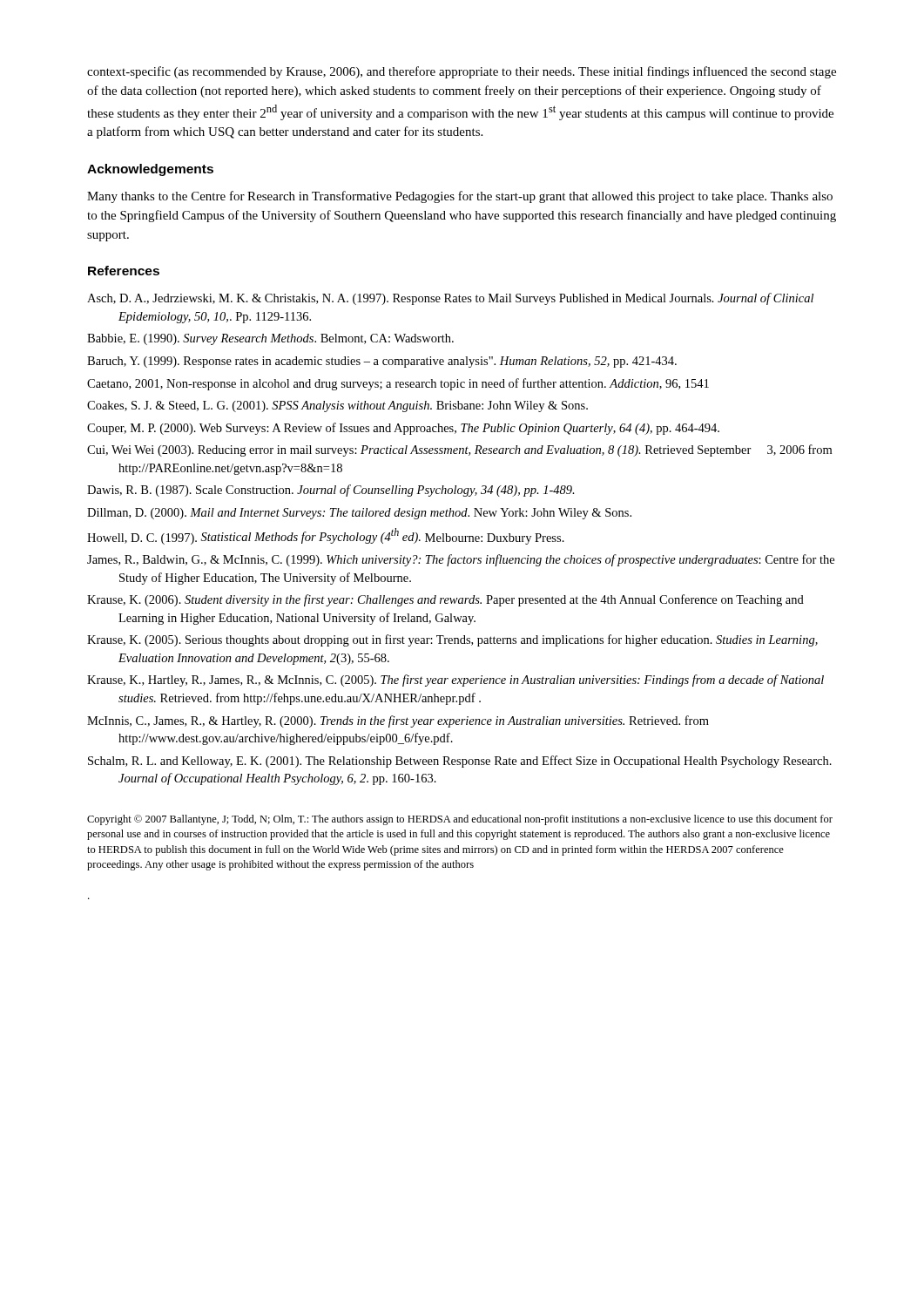Image resolution: width=924 pixels, height=1307 pixels.
Task: Find the block on this page that starts "context-specific (as recommended by Krause, 2006), and"
Action: point(462,102)
